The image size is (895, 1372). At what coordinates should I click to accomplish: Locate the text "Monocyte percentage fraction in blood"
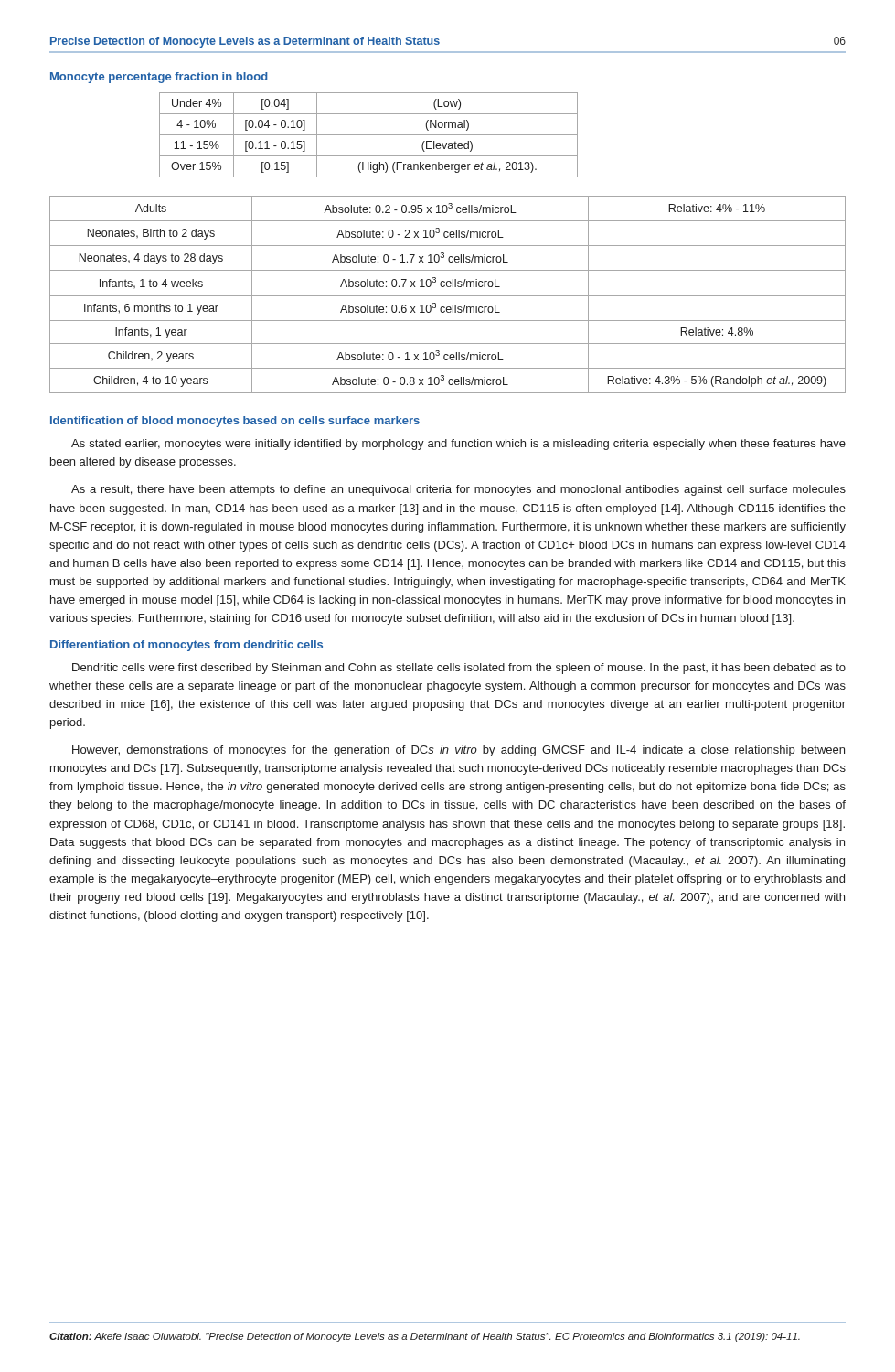pos(159,76)
